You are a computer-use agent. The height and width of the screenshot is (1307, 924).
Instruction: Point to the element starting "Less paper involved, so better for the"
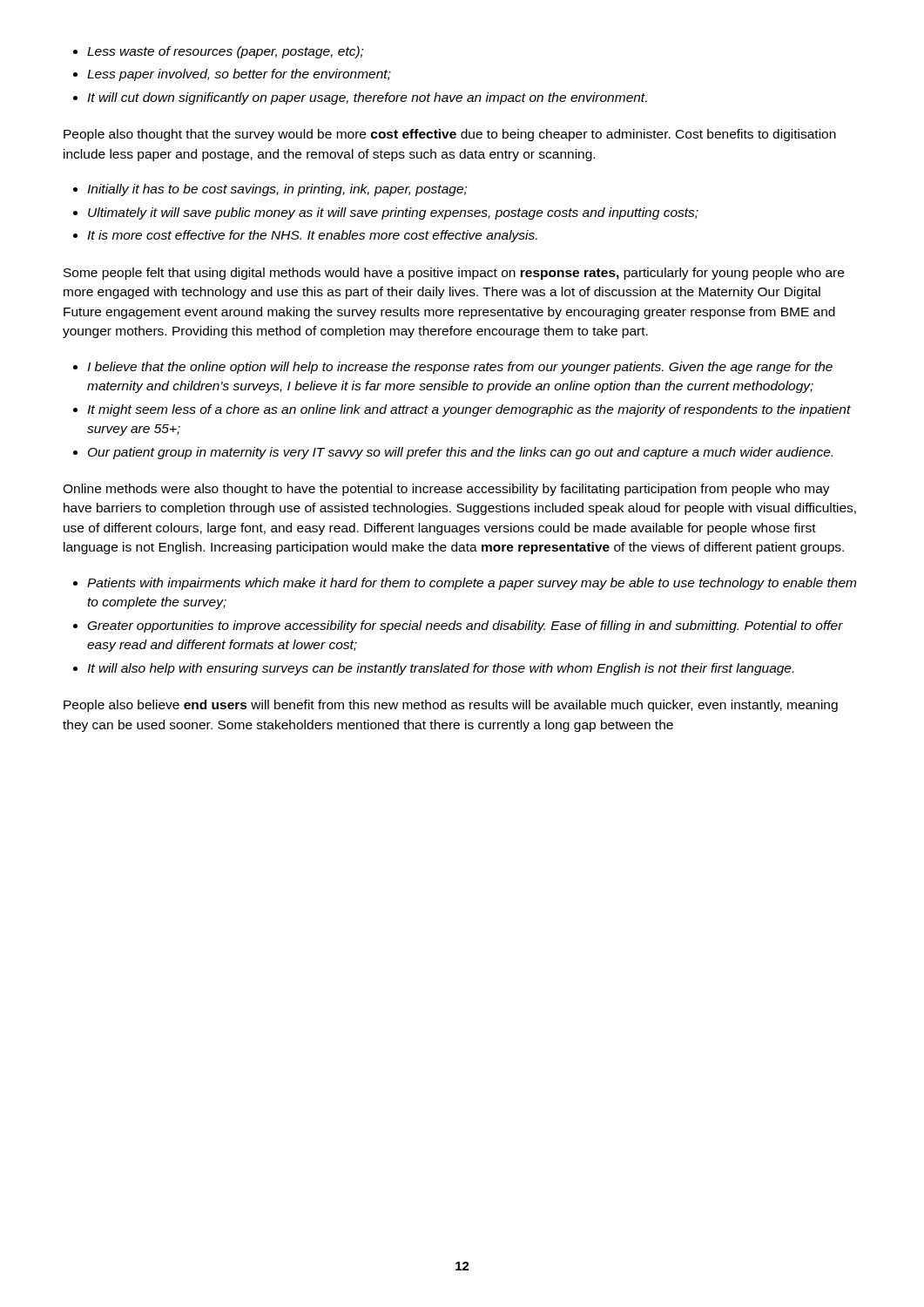(x=239, y=75)
